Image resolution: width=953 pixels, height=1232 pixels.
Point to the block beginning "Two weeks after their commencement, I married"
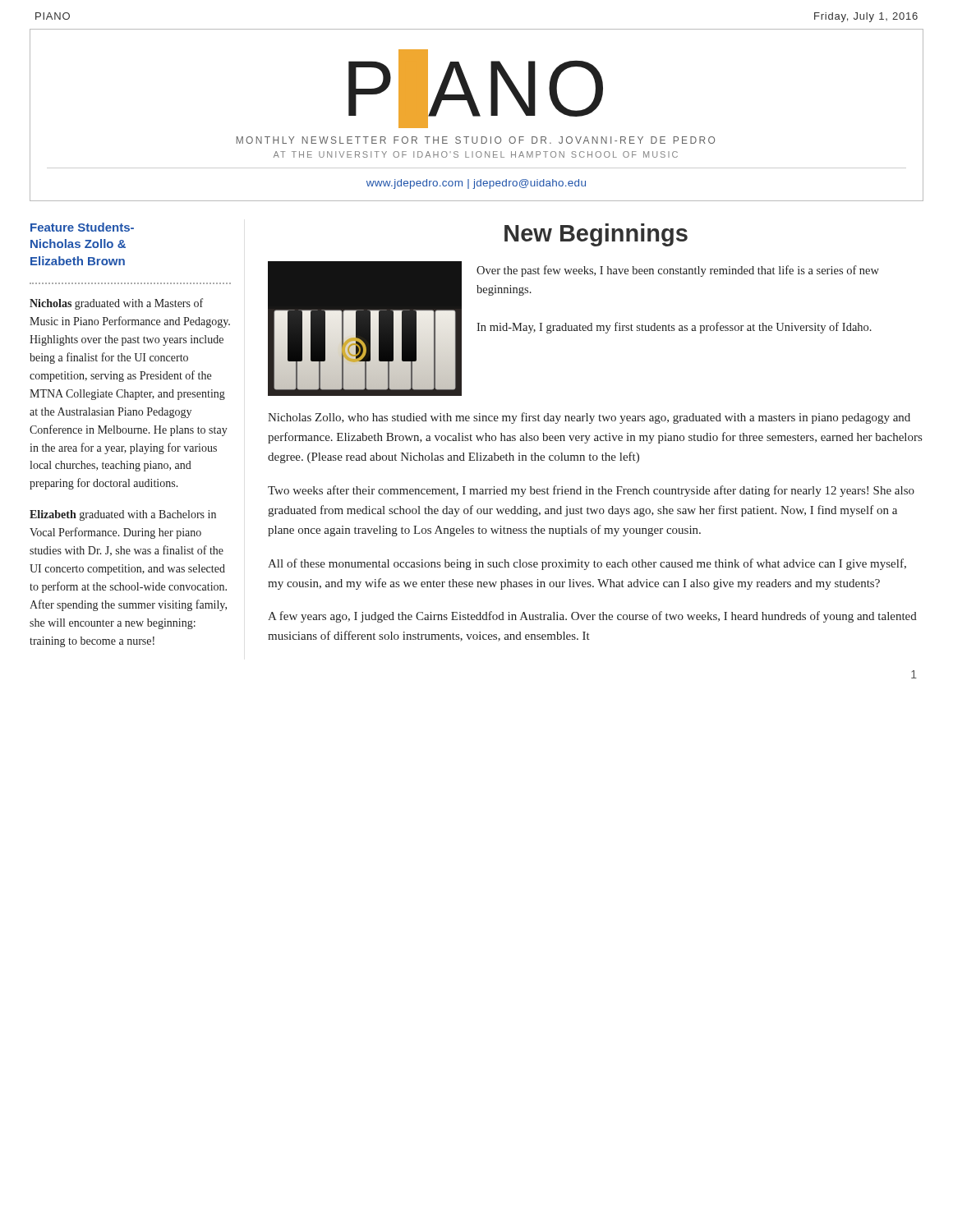click(x=591, y=510)
